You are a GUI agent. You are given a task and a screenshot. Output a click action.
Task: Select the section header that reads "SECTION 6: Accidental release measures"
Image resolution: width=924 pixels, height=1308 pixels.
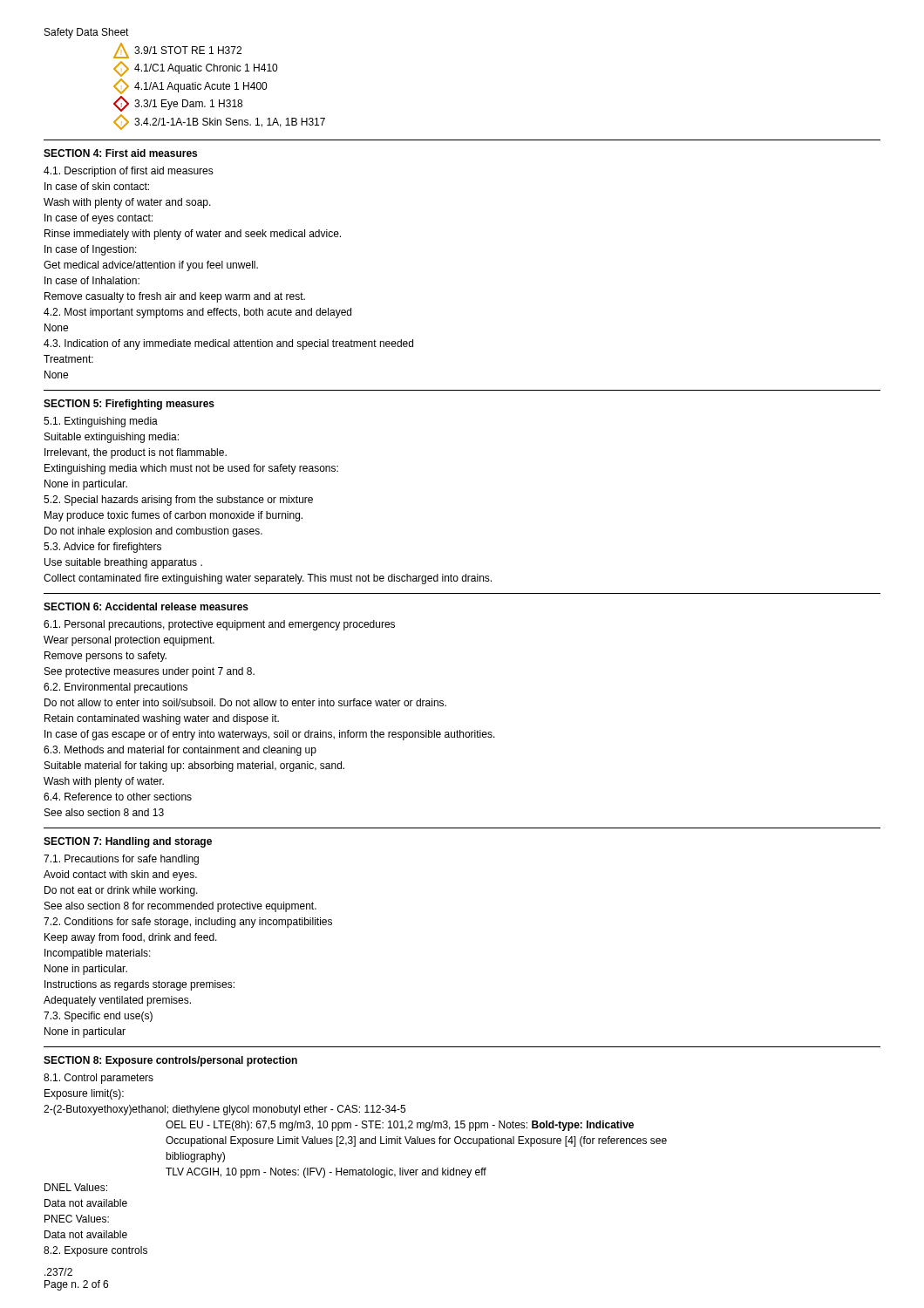(x=146, y=607)
